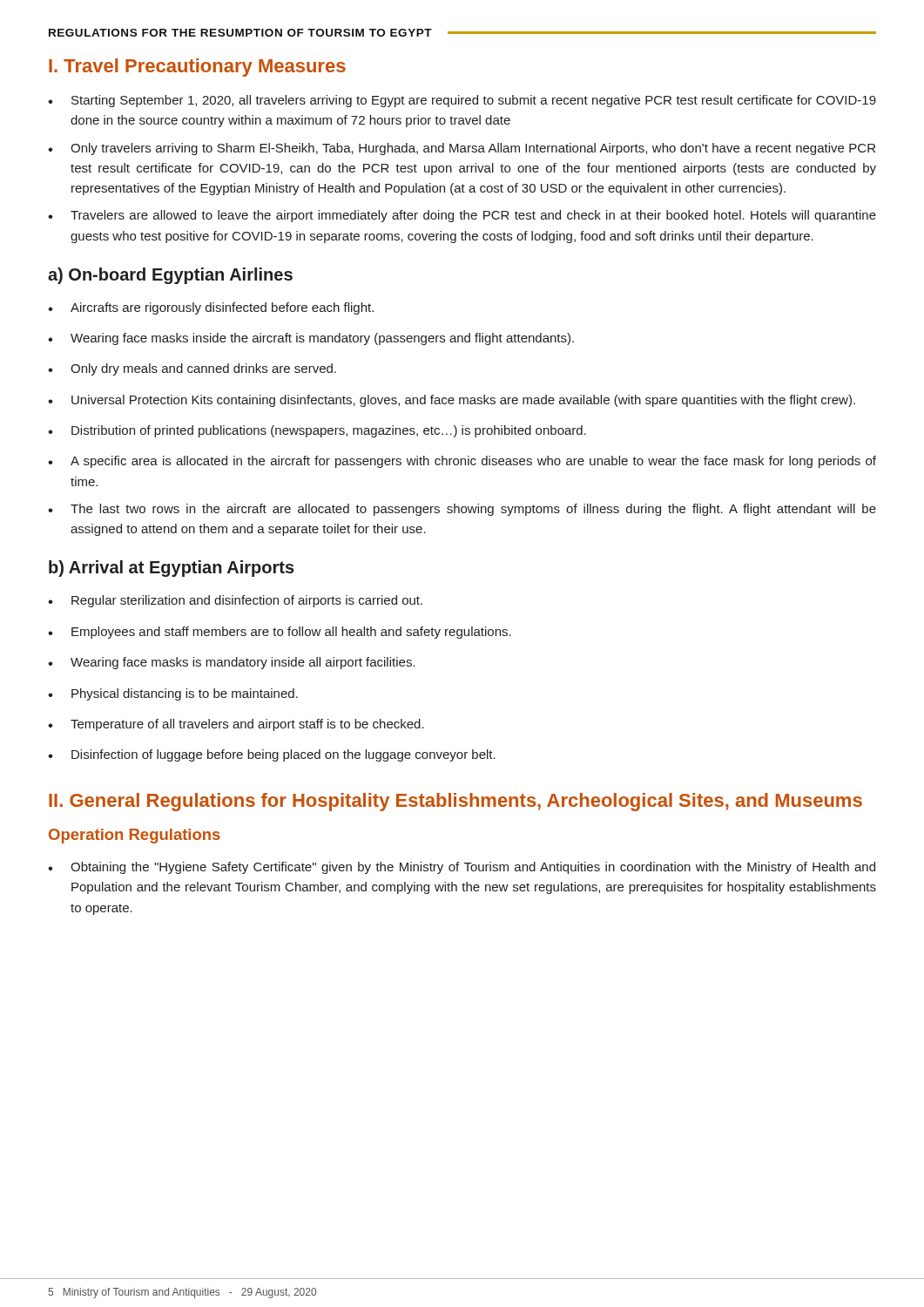
Task: Where is the passage that starts "• Universal Protection Kits"?
Action: pyautogui.click(x=462, y=401)
